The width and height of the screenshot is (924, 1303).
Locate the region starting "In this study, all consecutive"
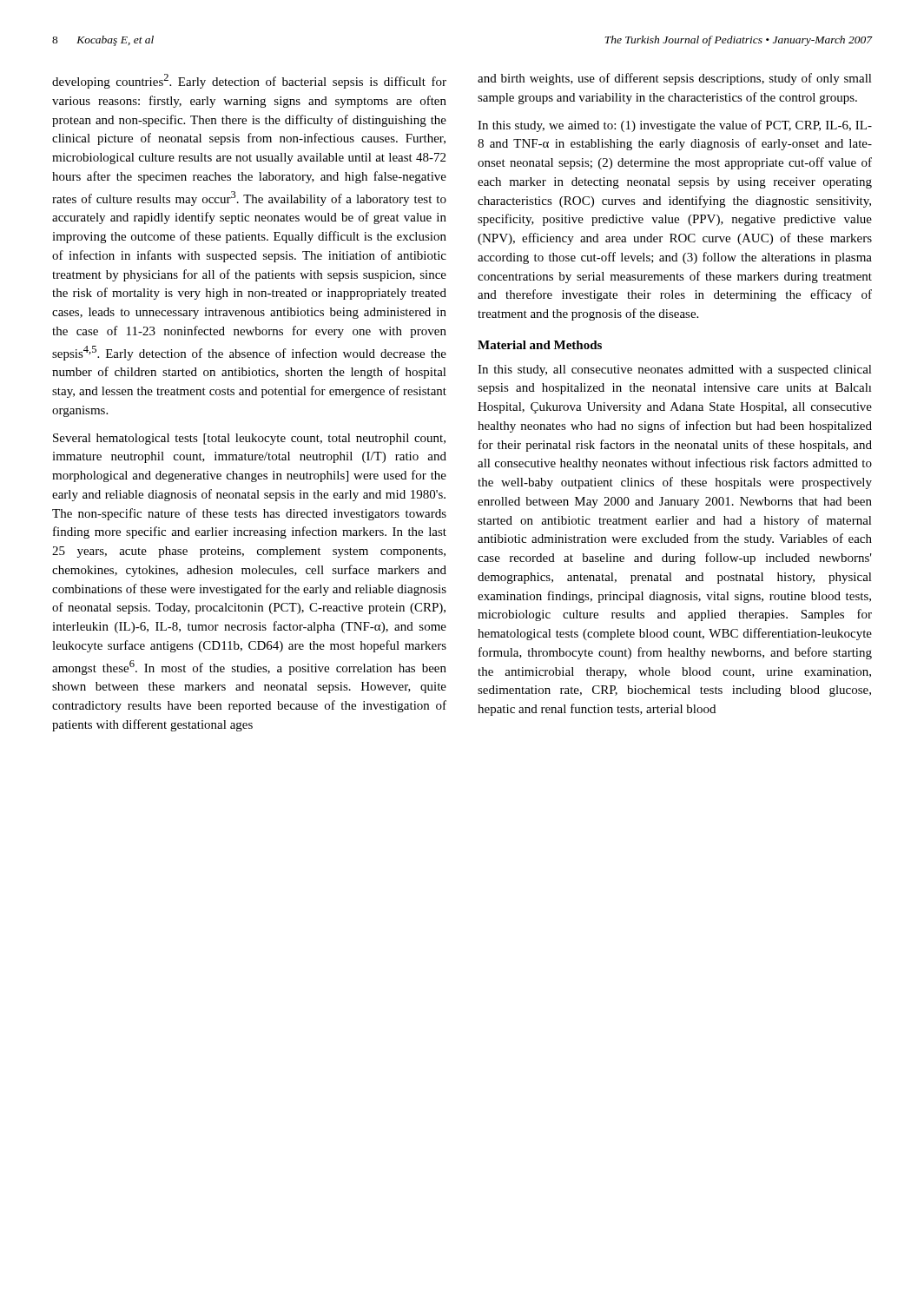pyautogui.click(x=675, y=540)
